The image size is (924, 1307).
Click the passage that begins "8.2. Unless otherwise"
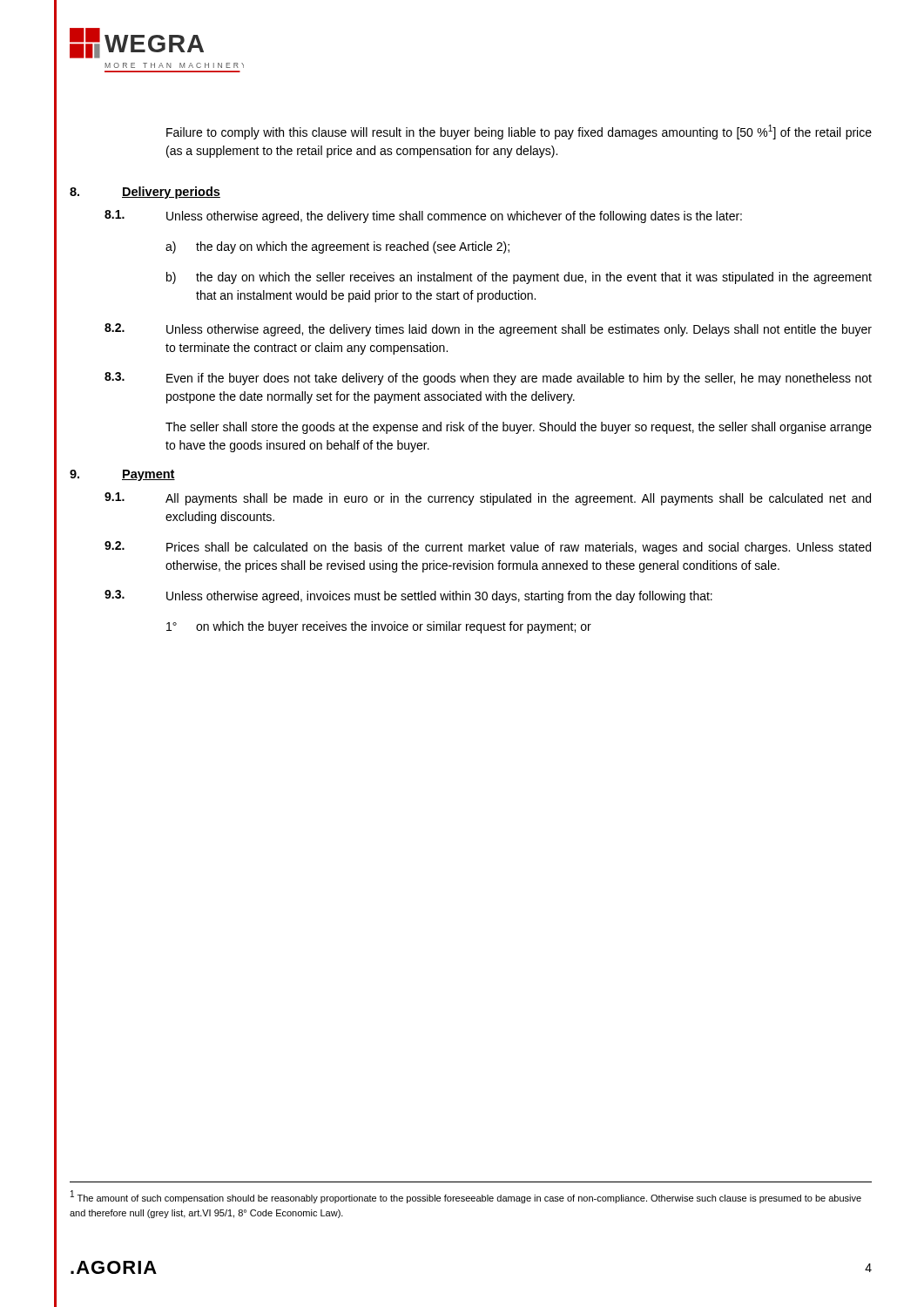[488, 339]
